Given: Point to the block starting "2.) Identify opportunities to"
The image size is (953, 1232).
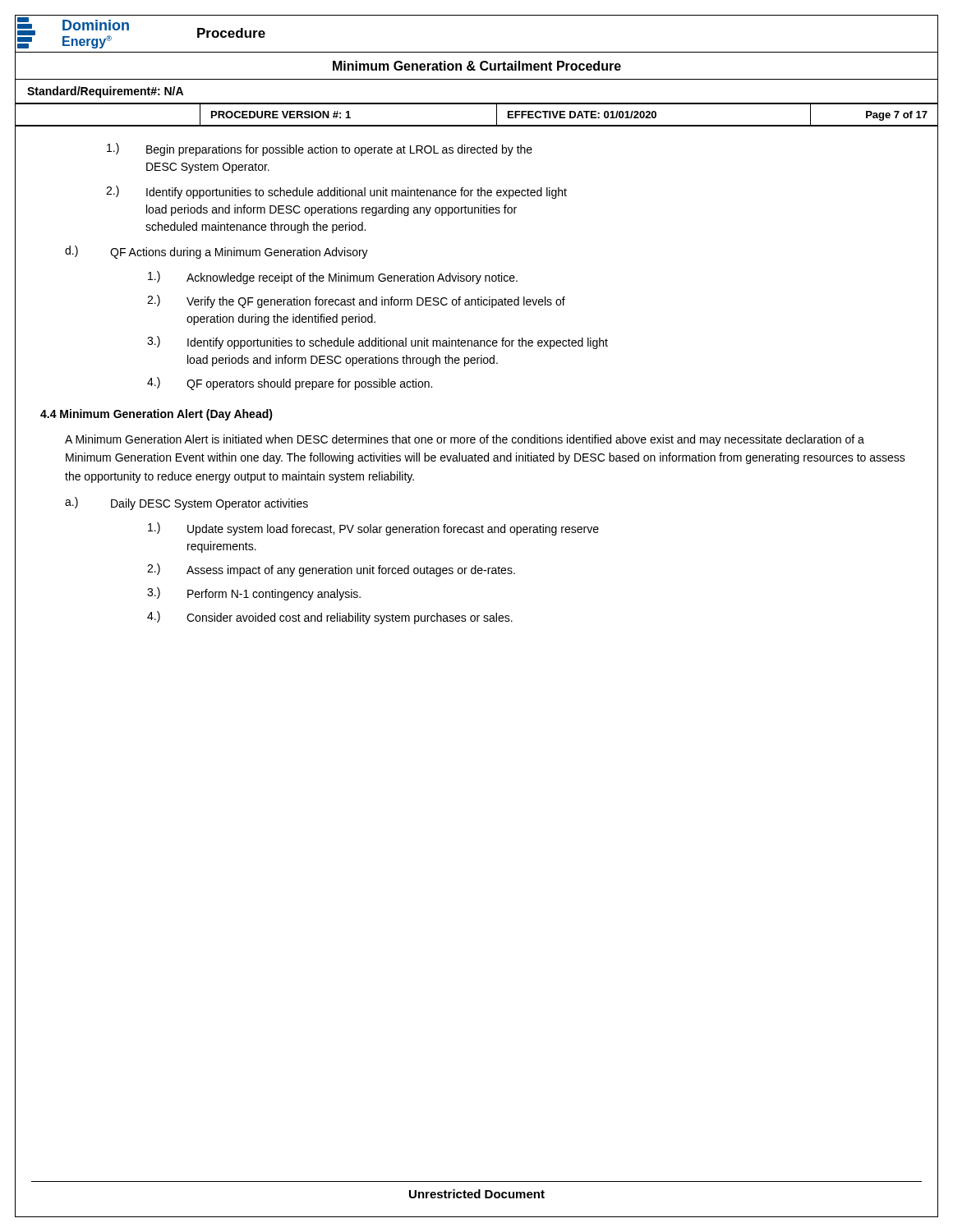Looking at the screenshot, I should coord(336,210).
